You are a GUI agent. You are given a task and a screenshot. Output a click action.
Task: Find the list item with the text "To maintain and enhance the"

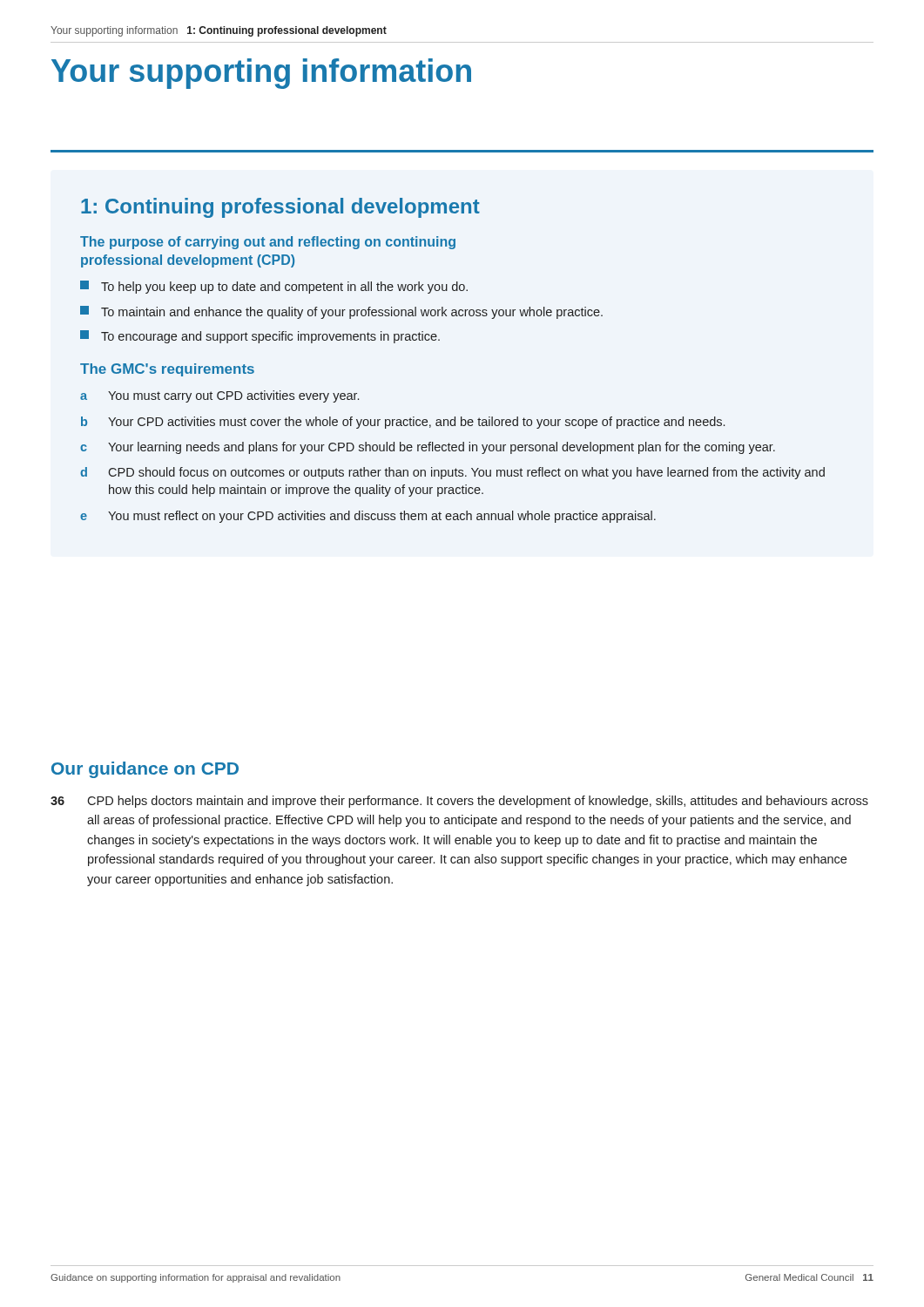click(342, 312)
